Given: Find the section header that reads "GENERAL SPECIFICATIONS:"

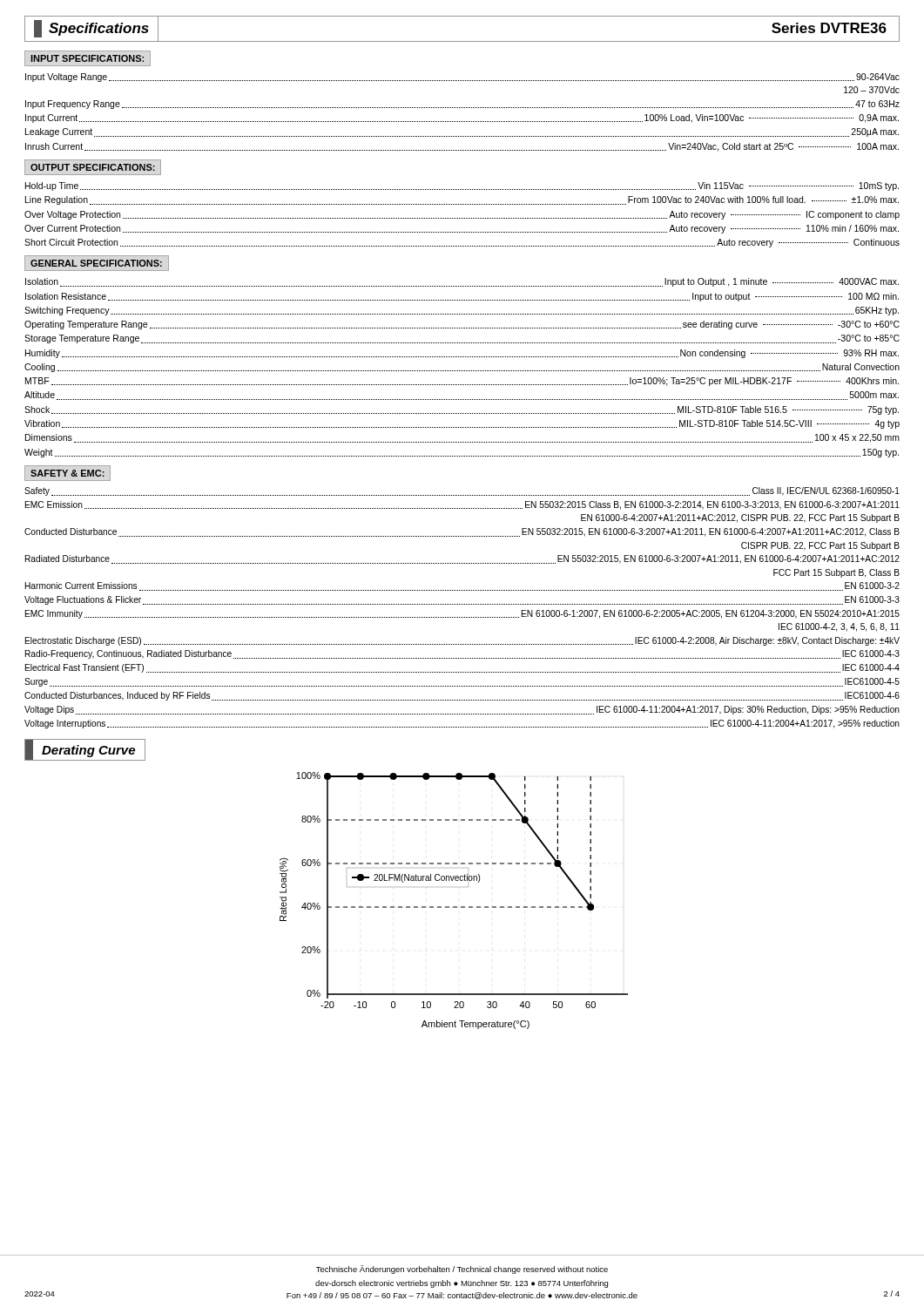Looking at the screenshot, I should coord(97,263).
